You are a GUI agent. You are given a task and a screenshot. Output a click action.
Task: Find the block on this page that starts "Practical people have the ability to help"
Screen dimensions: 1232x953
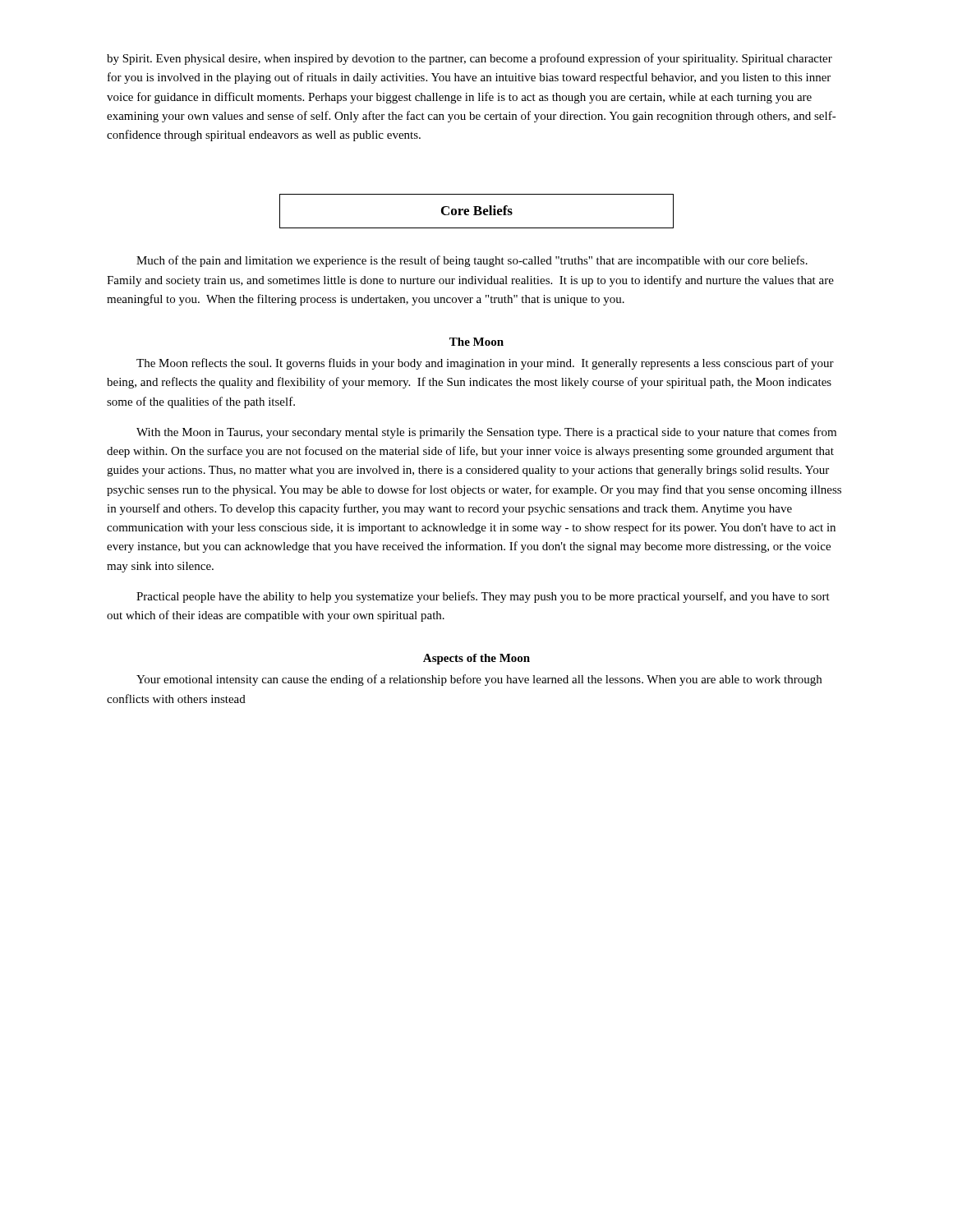pyautogui.click(x=468, y=606)
